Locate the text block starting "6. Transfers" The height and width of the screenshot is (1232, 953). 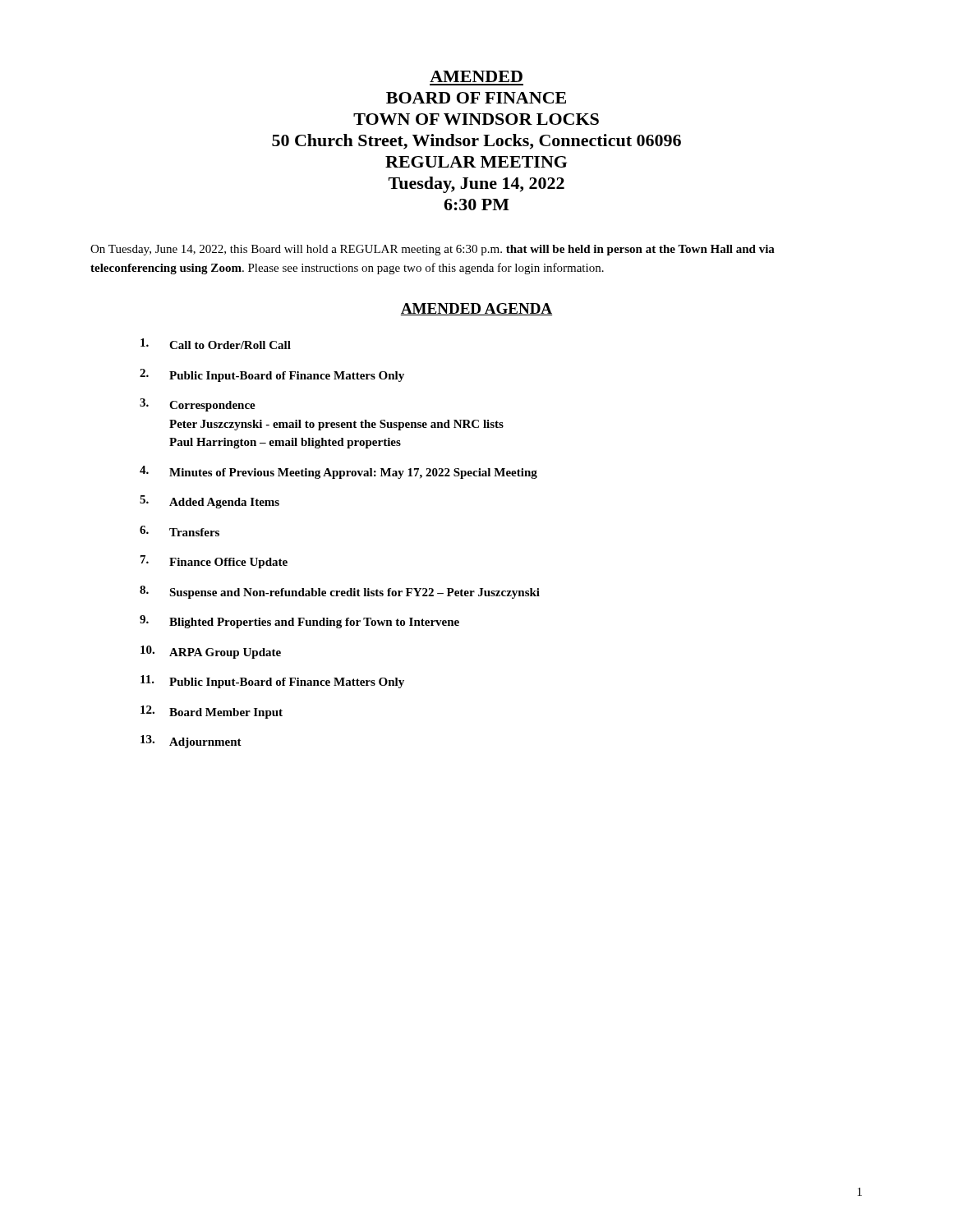click(x=180, y=532)
